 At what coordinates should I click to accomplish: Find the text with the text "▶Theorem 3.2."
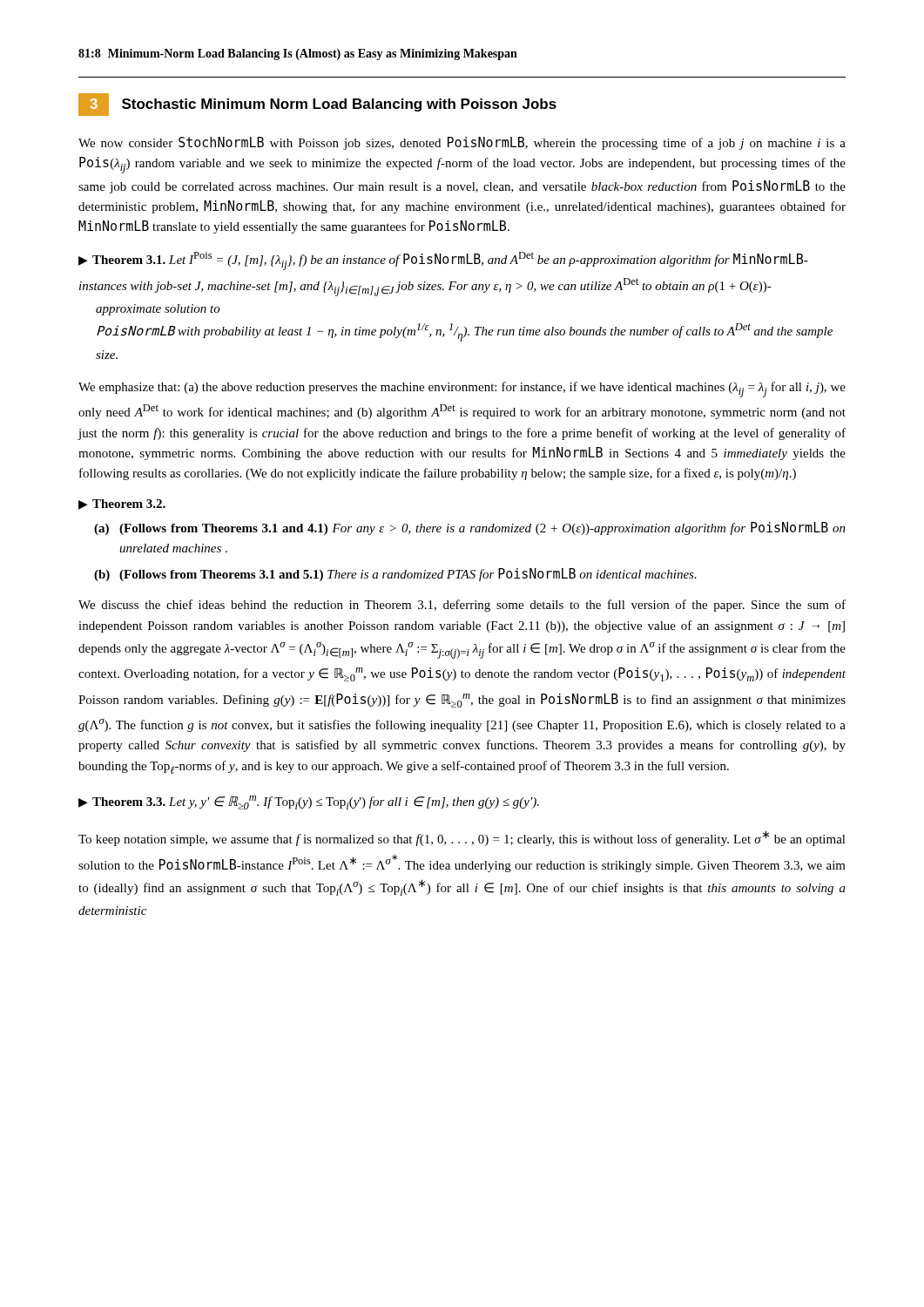[122, 505]
